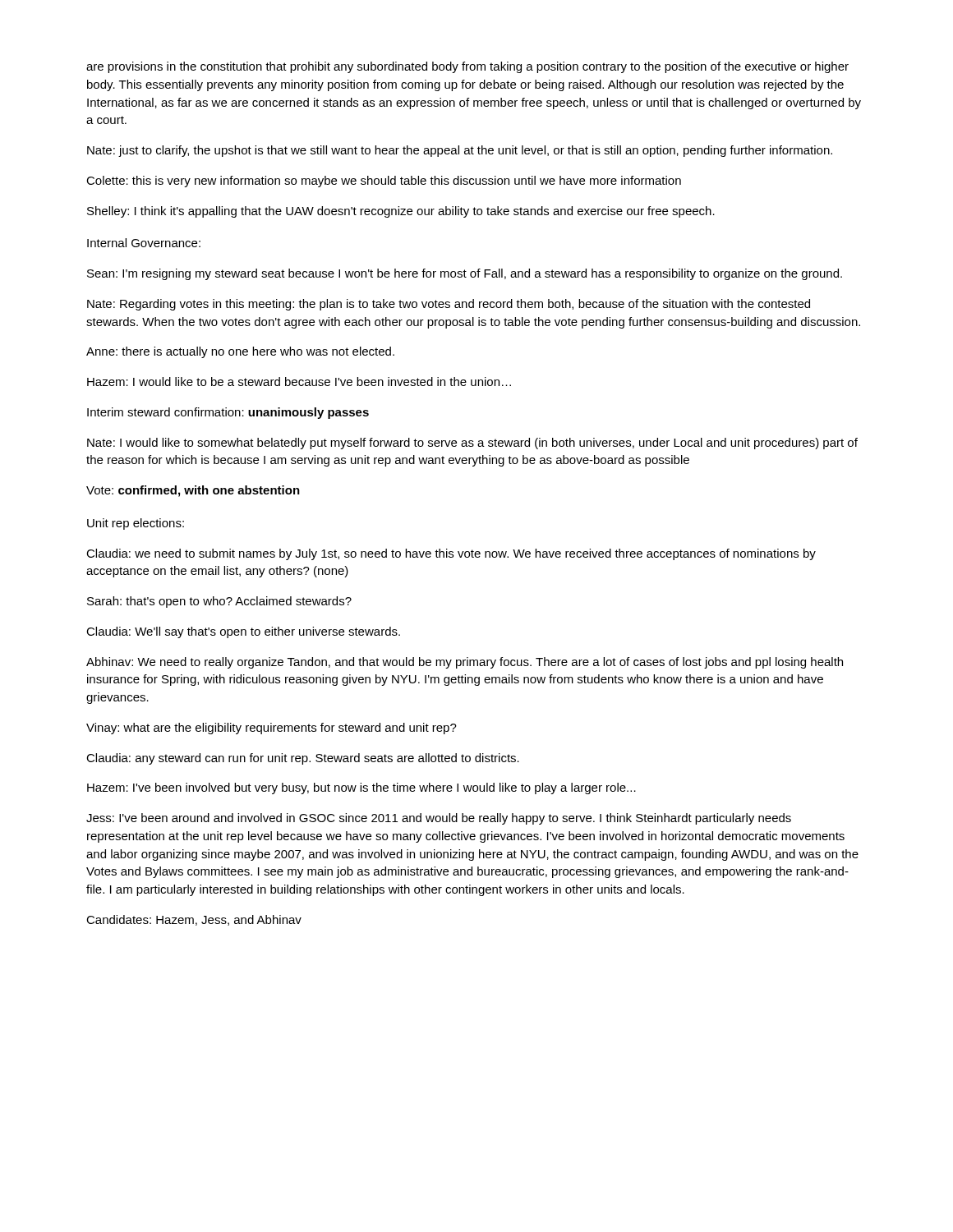Select the text block that says "Claudia: we need to submit names by July"
The width and height of the screenshot is (953, 1232).
451,554
